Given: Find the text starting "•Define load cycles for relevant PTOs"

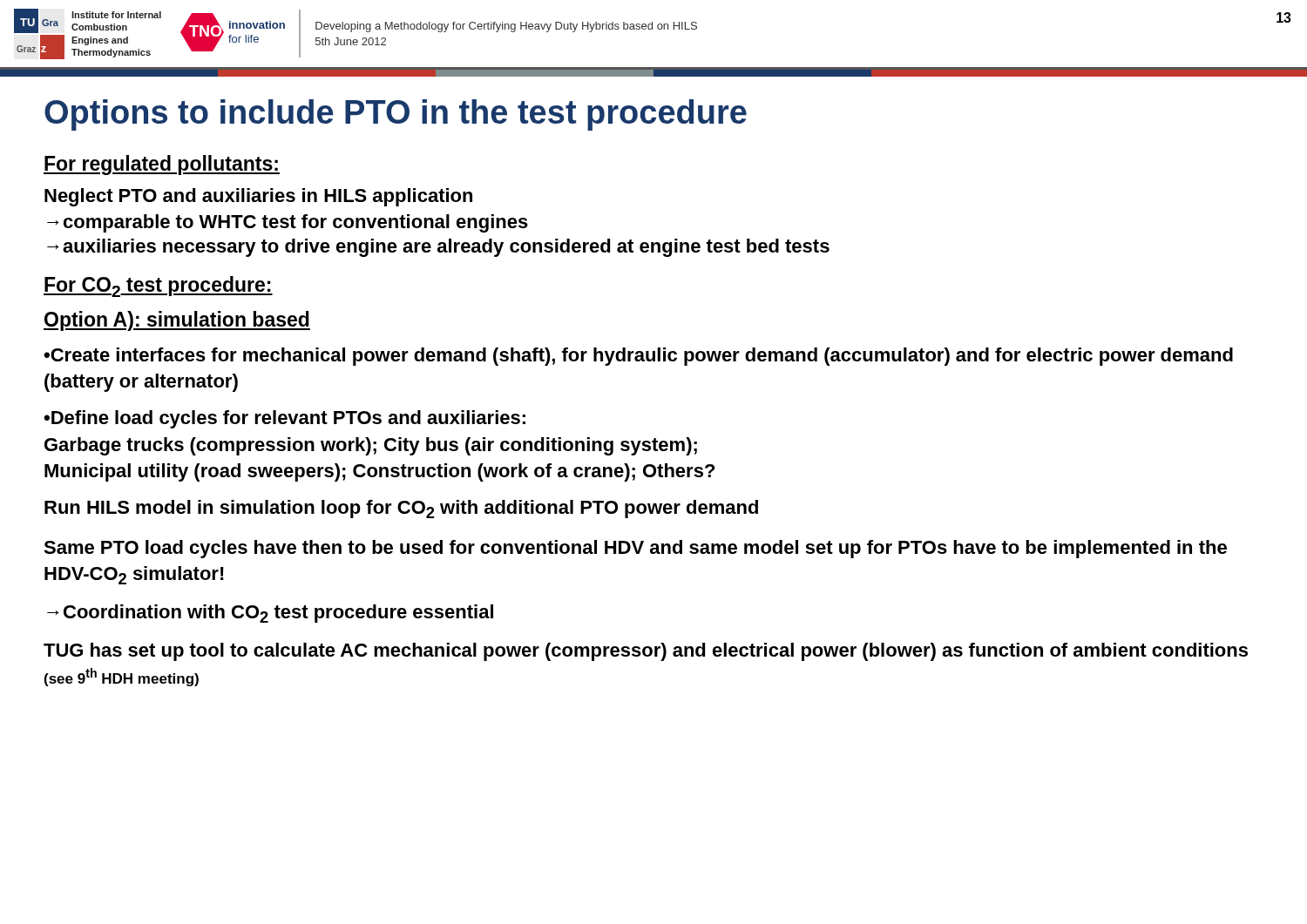Looking at the screenshot, I should 380,444.
